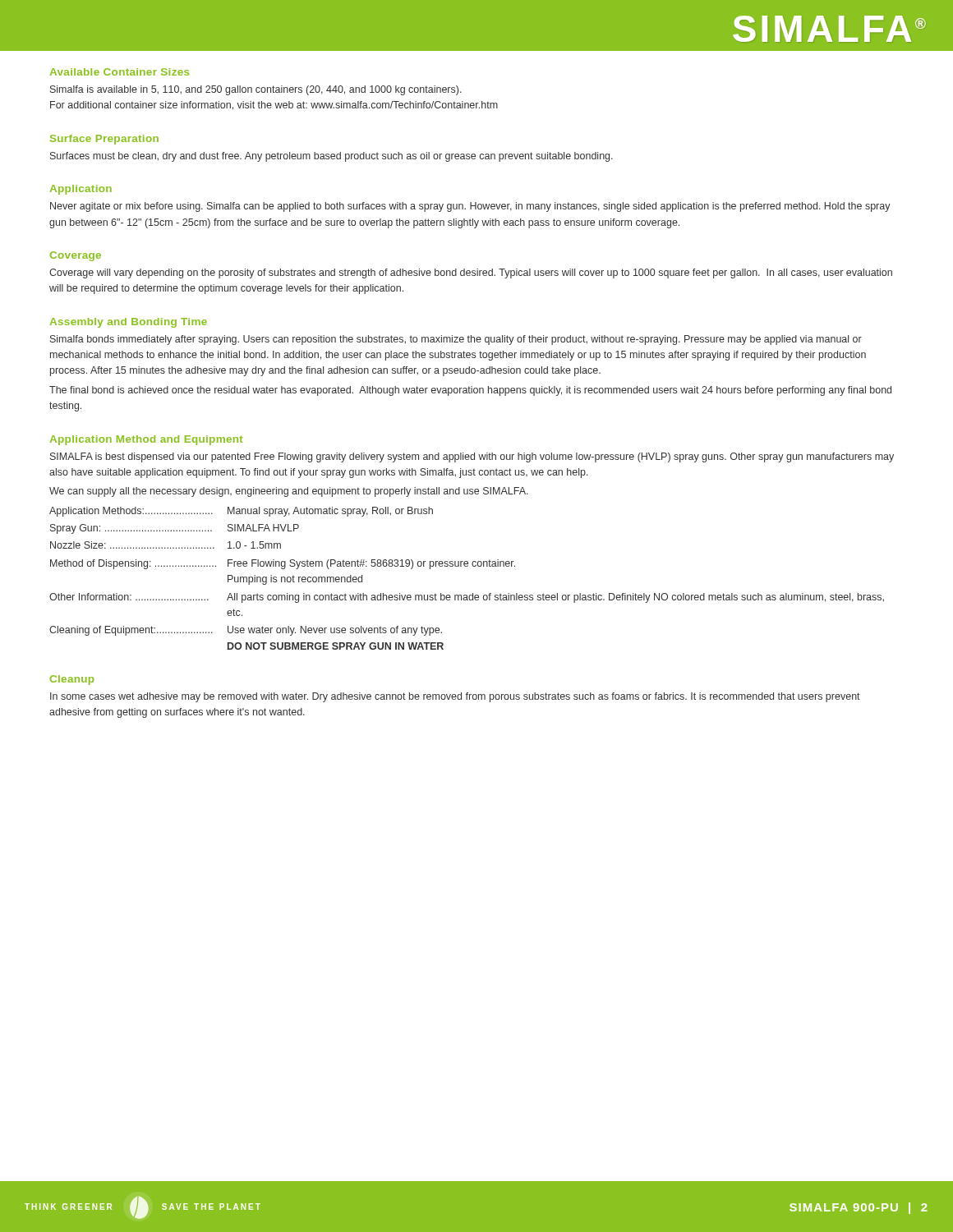Click on the text starting "The final bond"

coord(471,398)
